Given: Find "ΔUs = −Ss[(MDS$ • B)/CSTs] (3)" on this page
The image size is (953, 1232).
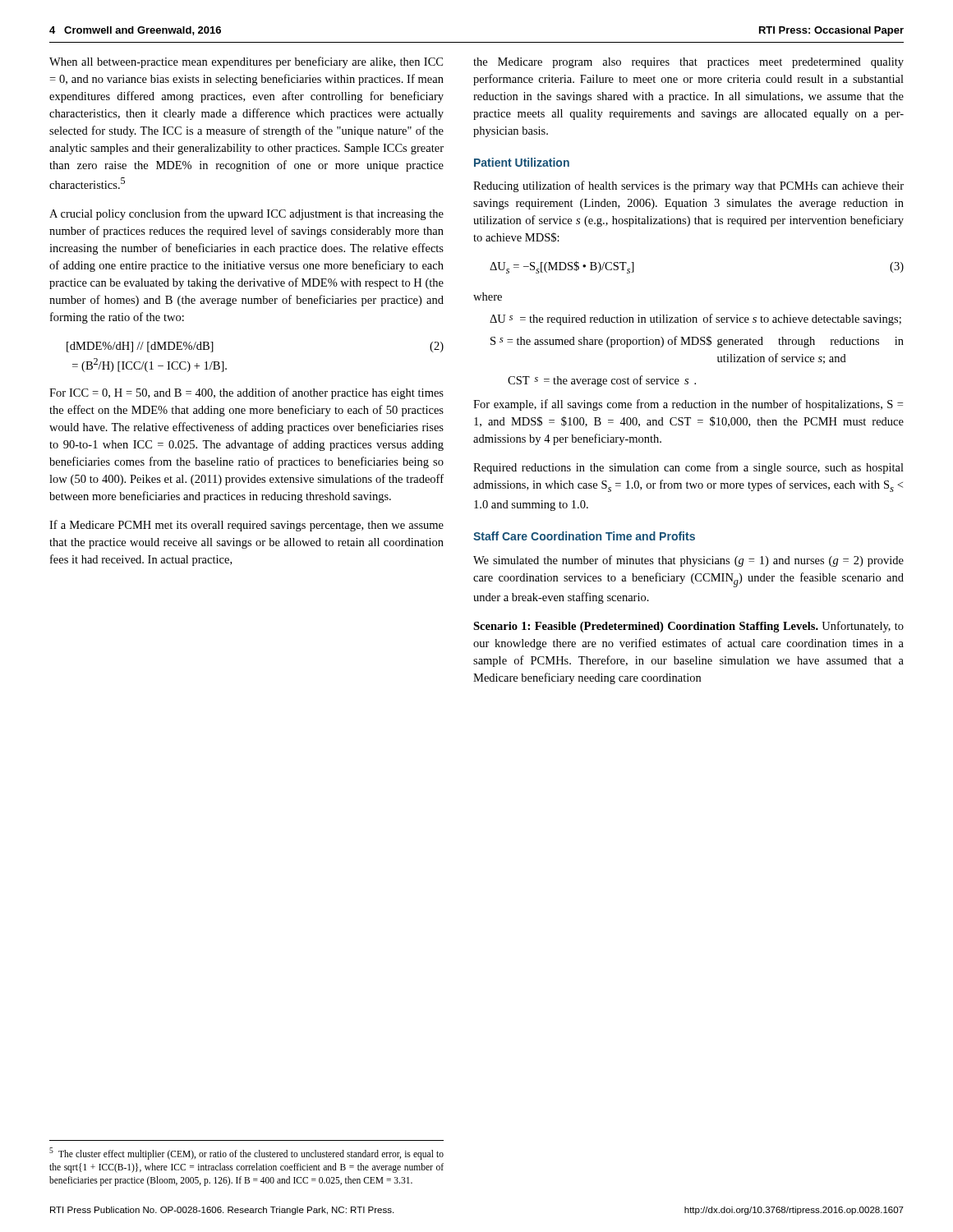Looking at the screenshot, I should (x=561, y=267).
